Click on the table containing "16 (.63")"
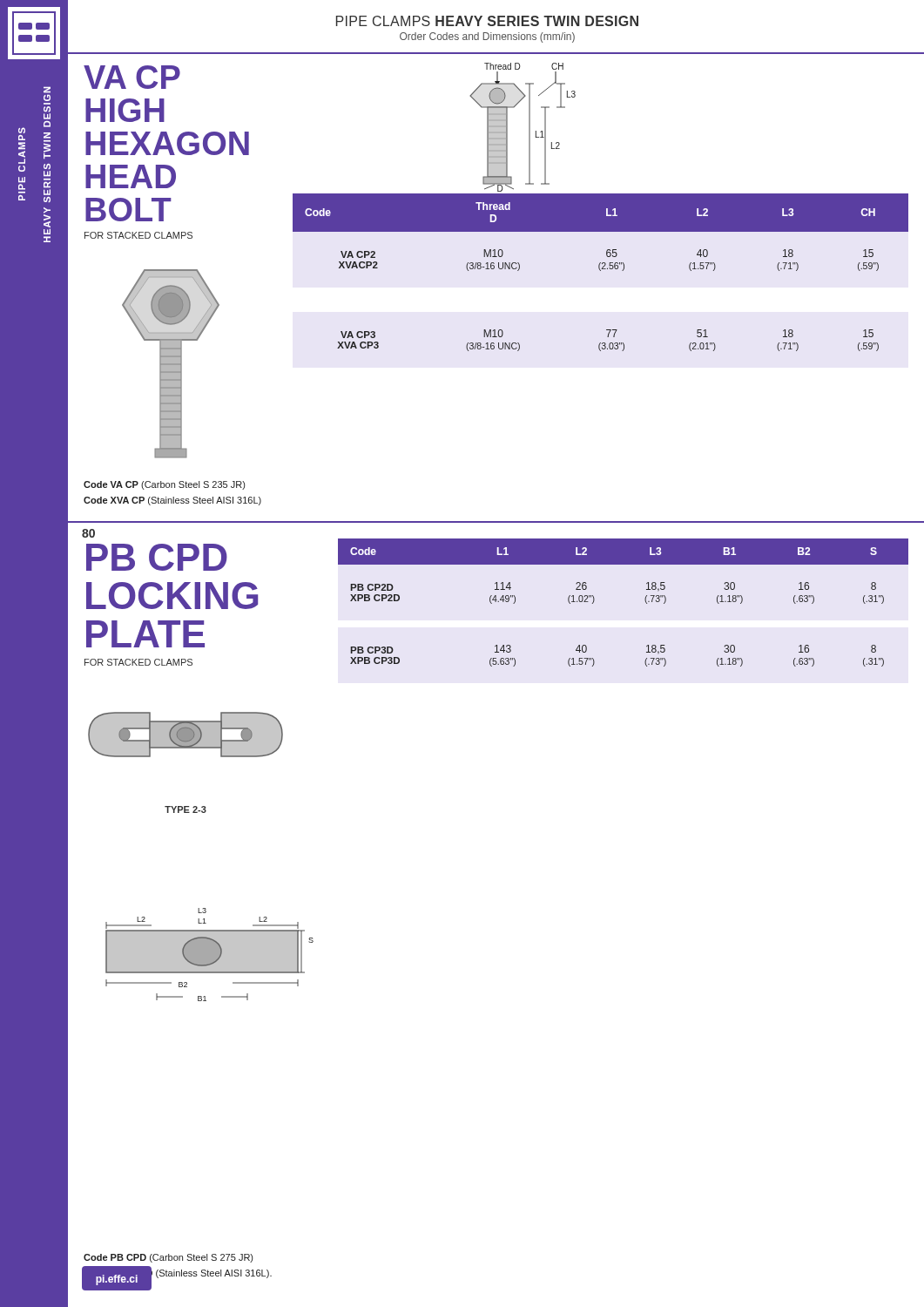Viewport: 924px width, 1307px height. click(x=623, y=611)
